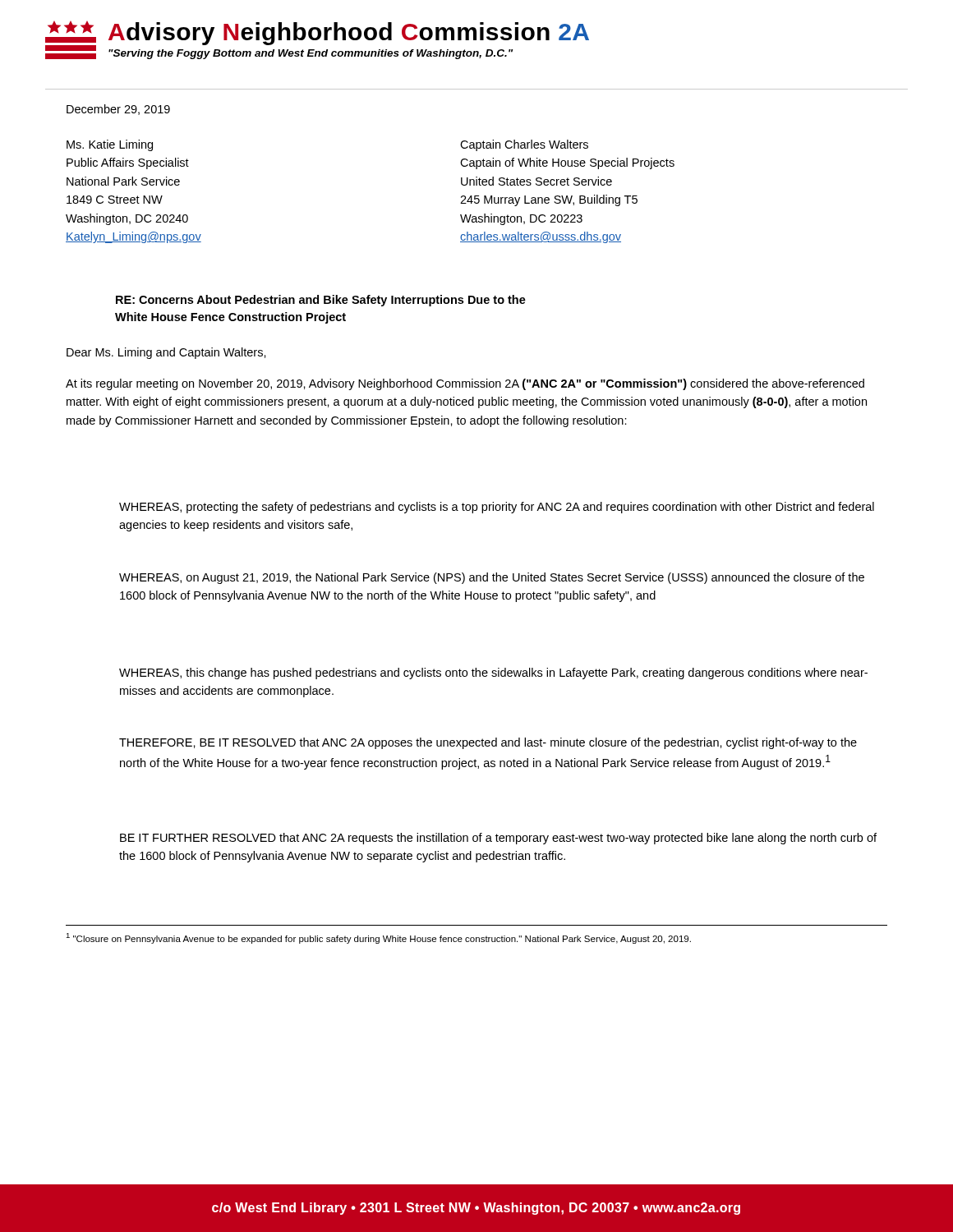The width and height of the screenshot is (953, 1232).
Task: Select the list item that reads "WHEREAS, on August 21, 2019, the National Park"
Action: pos(492,587)
